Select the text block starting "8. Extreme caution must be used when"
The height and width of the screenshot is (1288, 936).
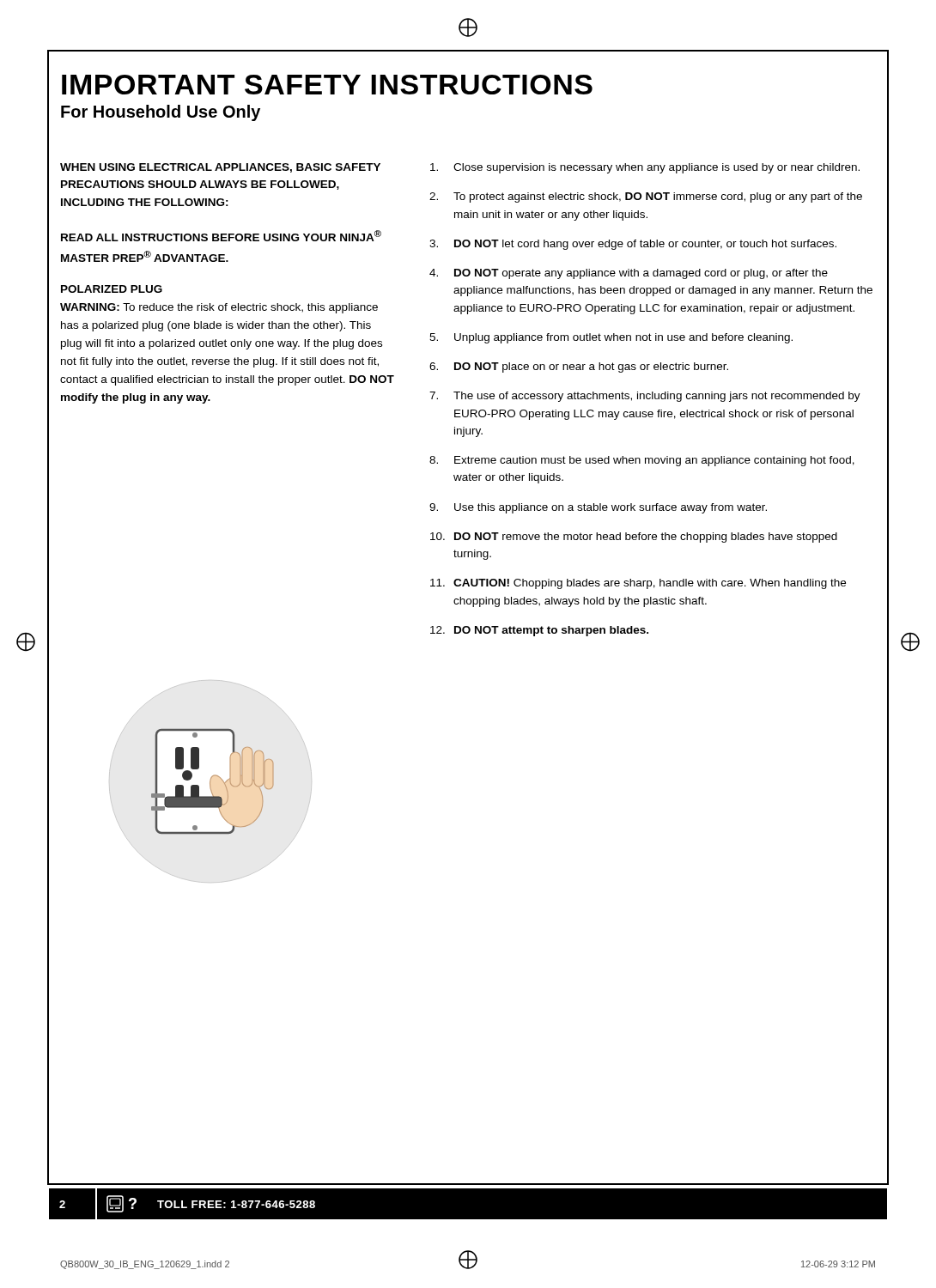[653, 469]
